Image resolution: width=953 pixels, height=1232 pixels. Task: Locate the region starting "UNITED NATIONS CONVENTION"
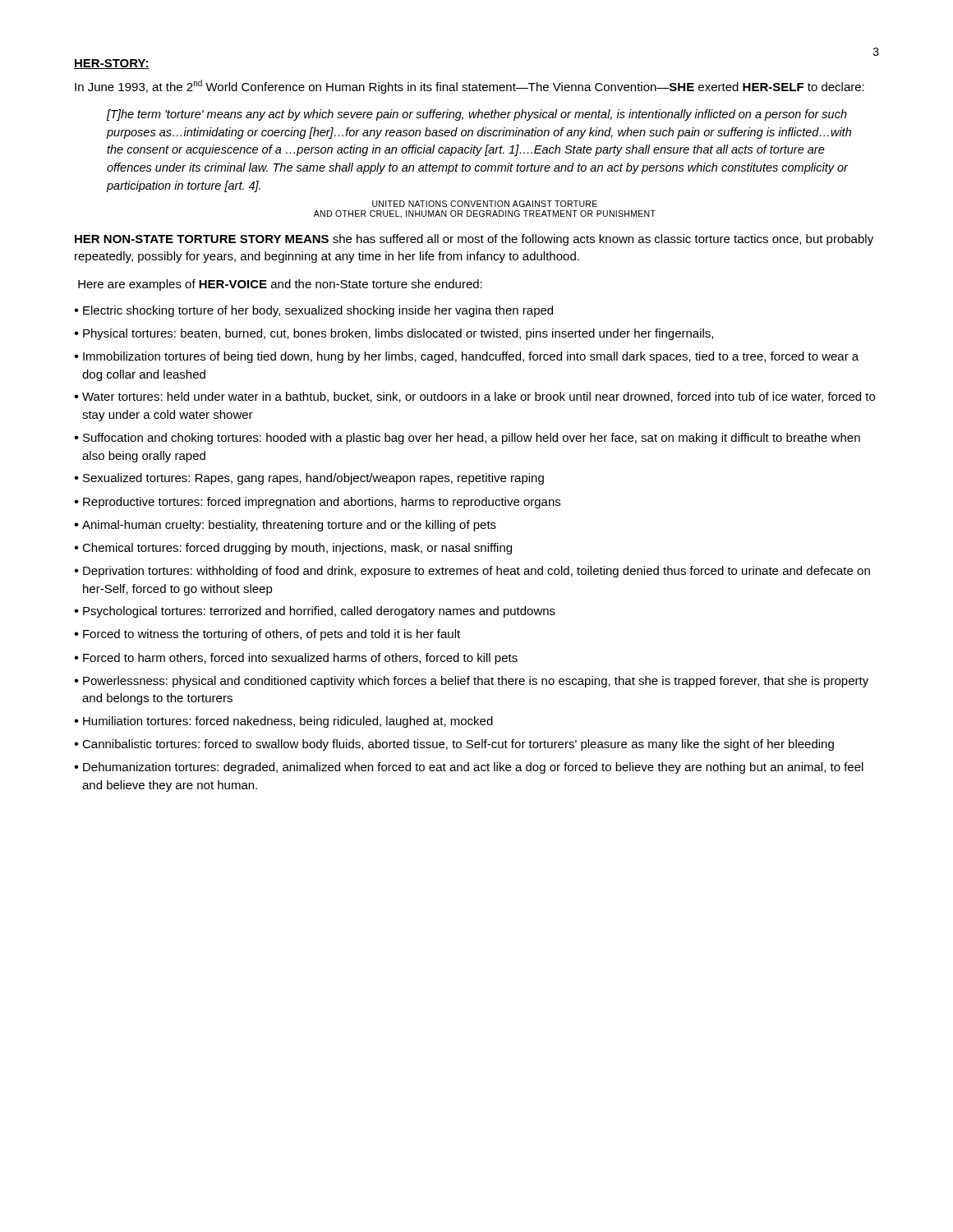click(x=485, y=208)
